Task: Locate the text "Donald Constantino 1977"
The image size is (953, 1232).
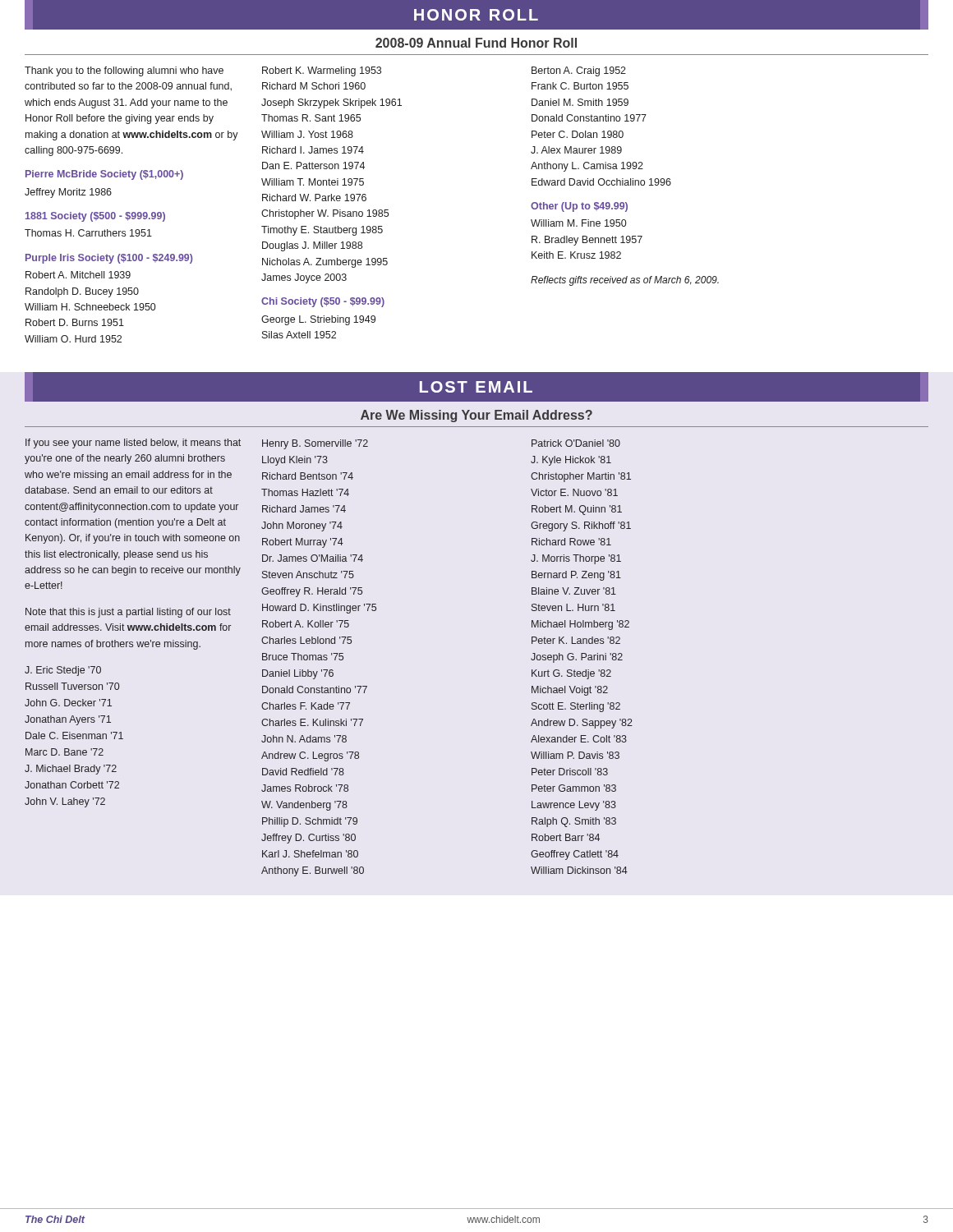Action: [589, 118]
